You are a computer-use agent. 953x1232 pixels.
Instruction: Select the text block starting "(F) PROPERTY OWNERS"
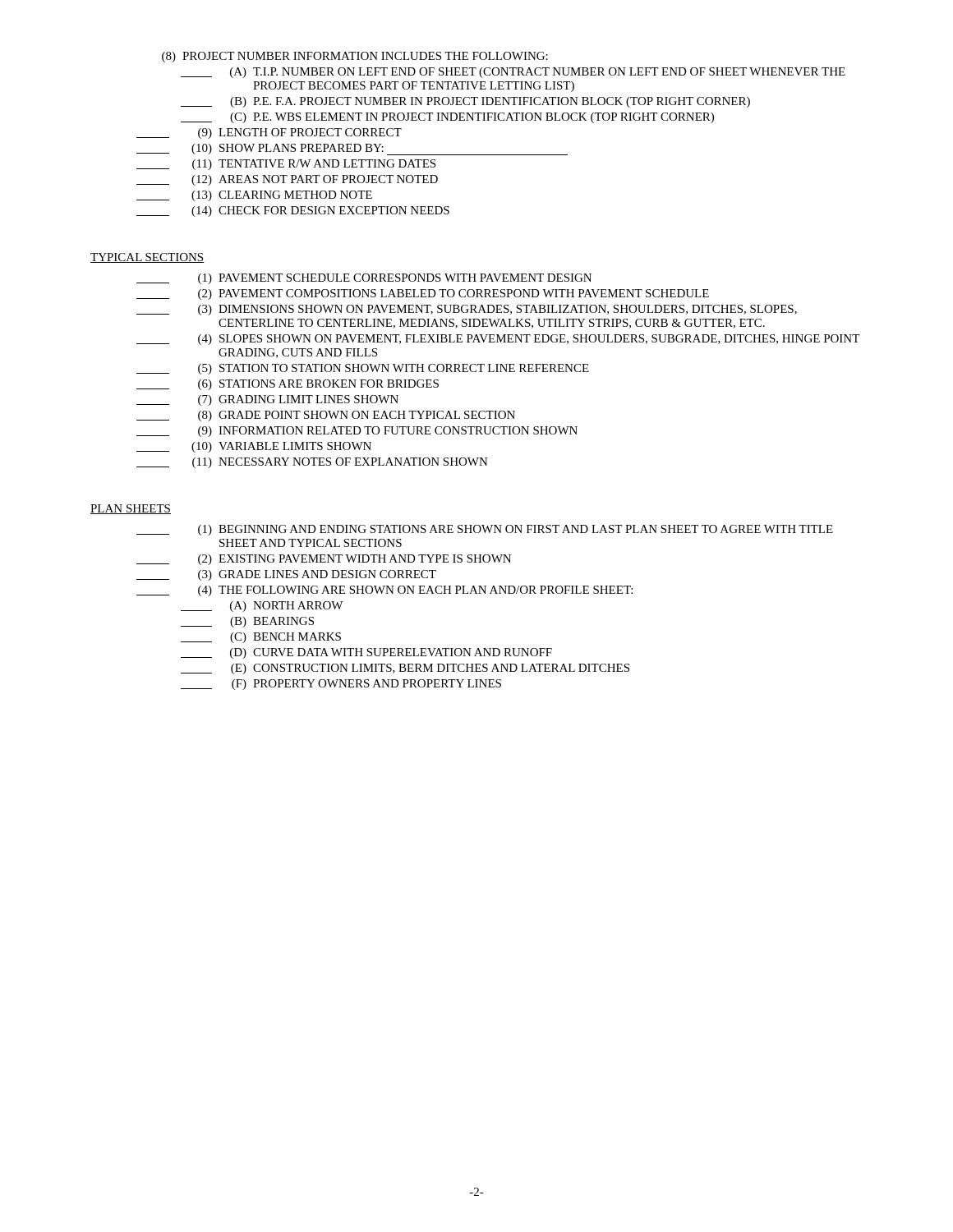click(341, 685)
